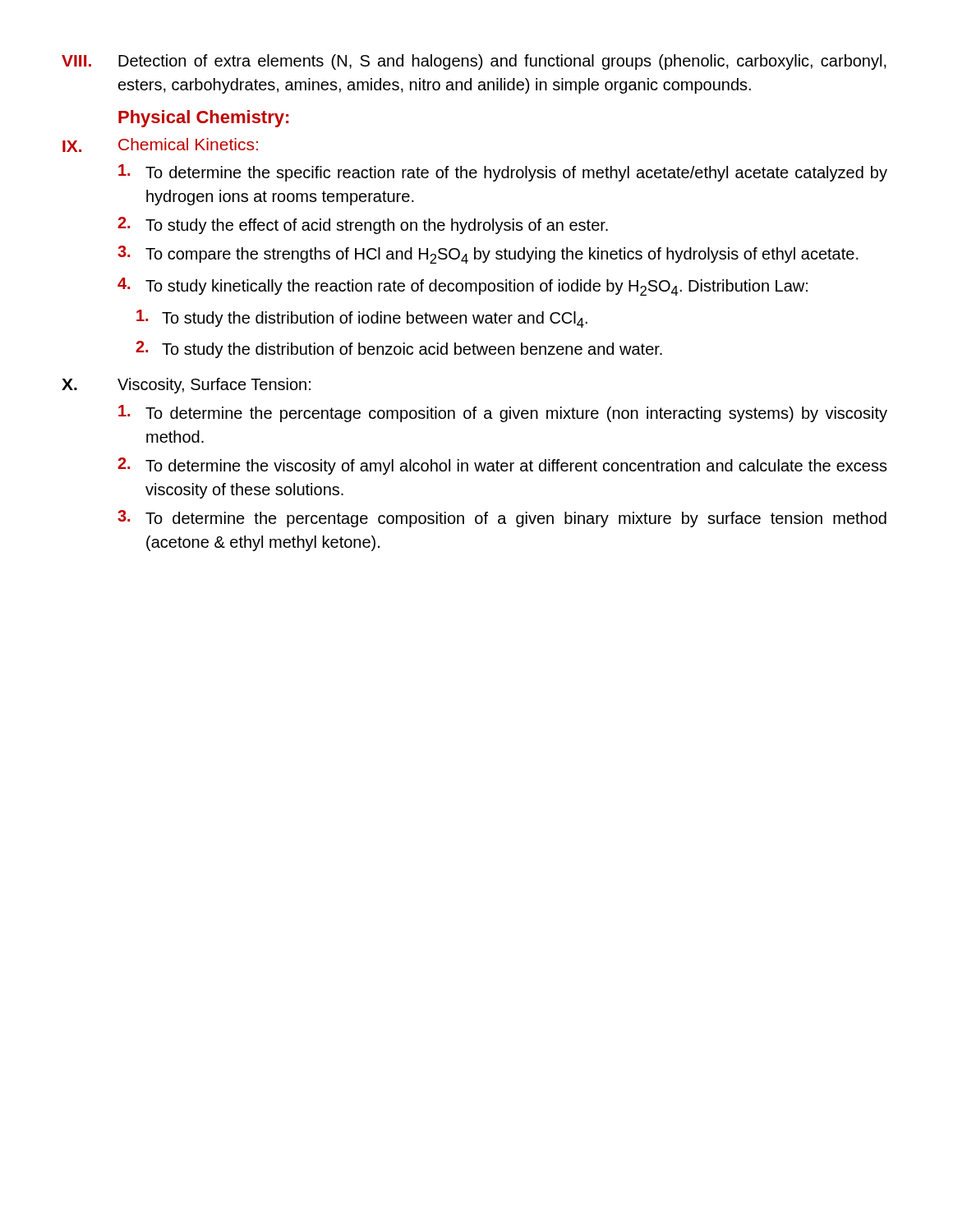Locate the block of text that opens with "To determine the specific reaction rate of the"
The height and width of the screenshot is (1232, 953).
tap(502, 185)
